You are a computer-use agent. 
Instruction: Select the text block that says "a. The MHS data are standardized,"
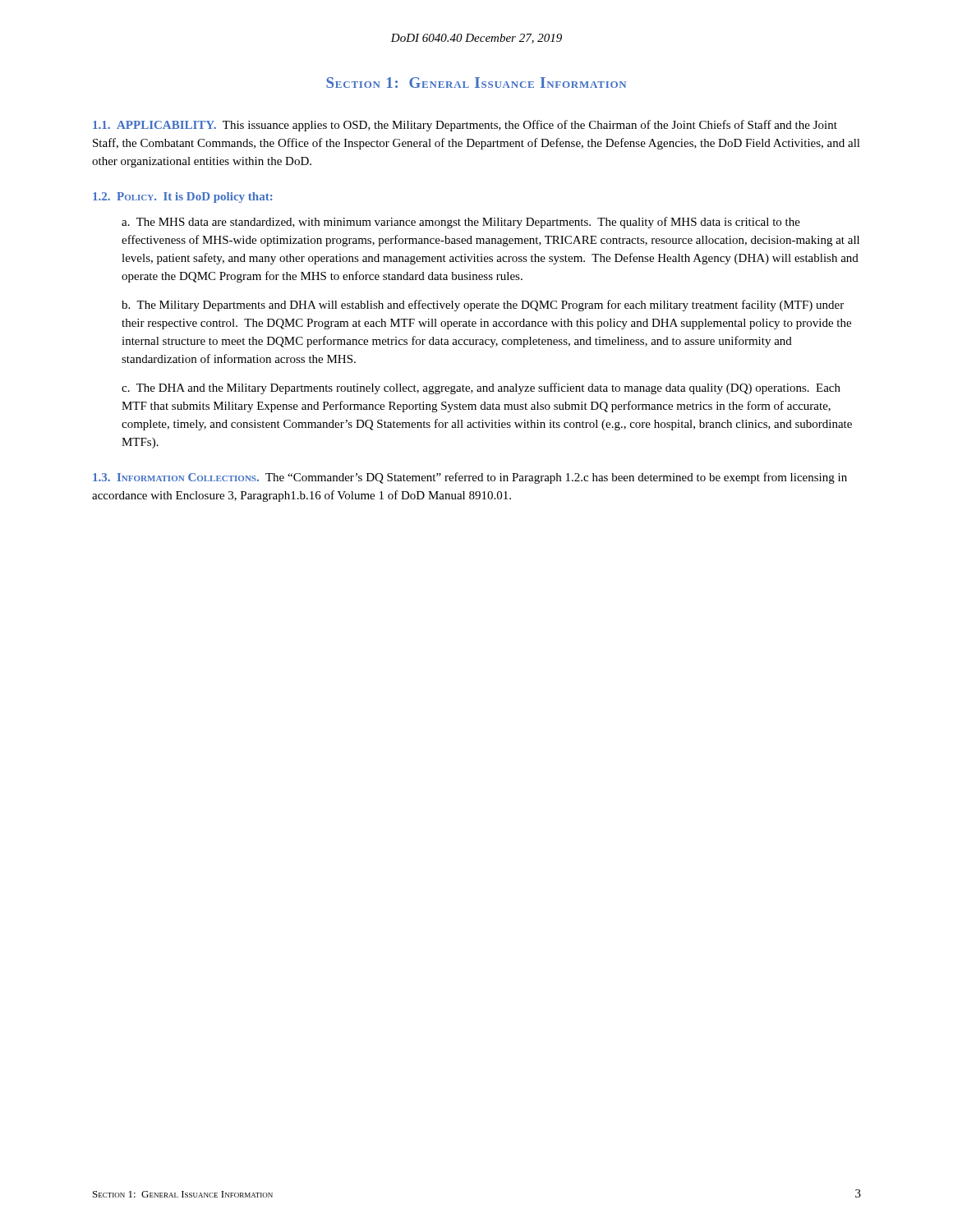491,249
